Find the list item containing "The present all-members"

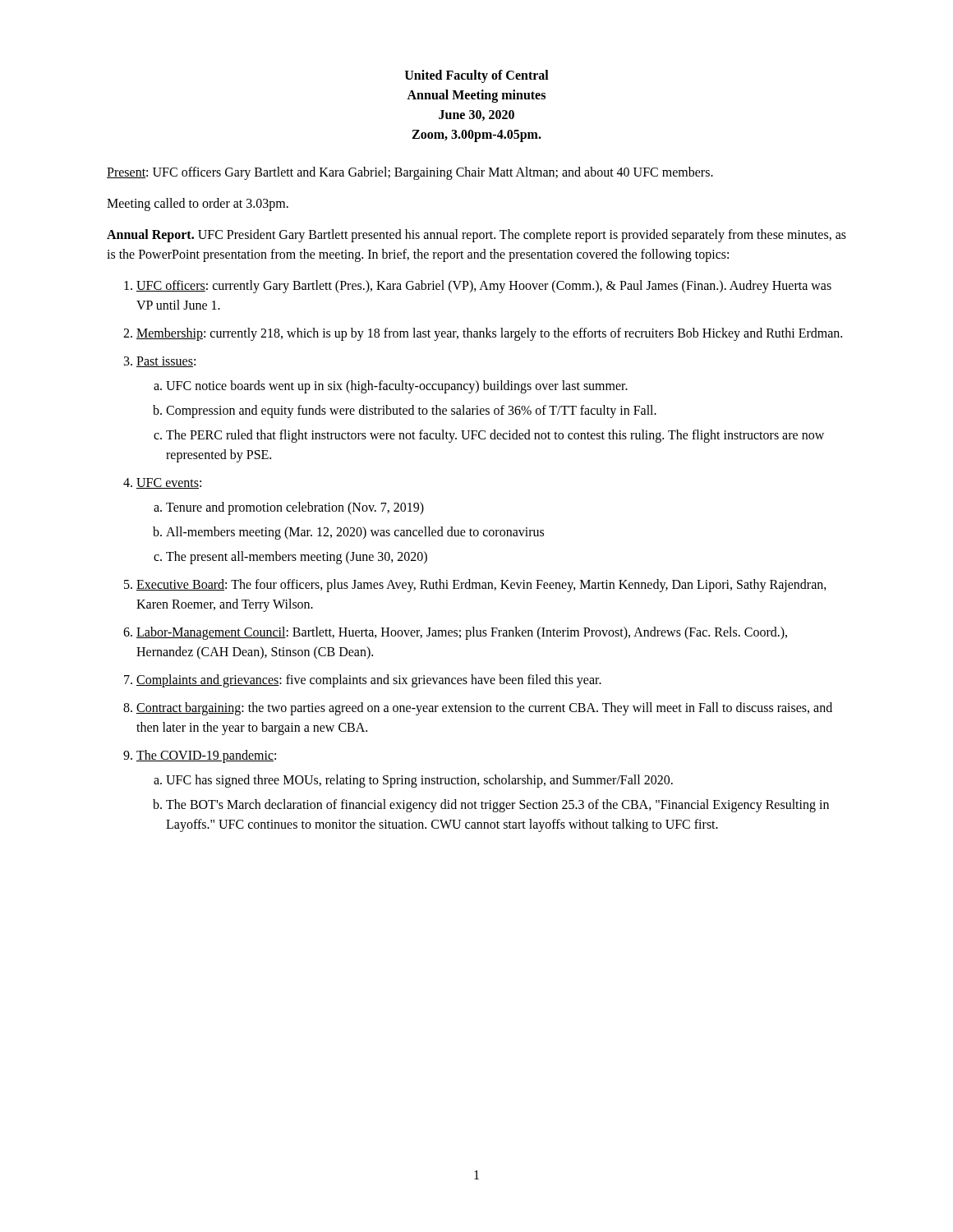pos(297,556)
